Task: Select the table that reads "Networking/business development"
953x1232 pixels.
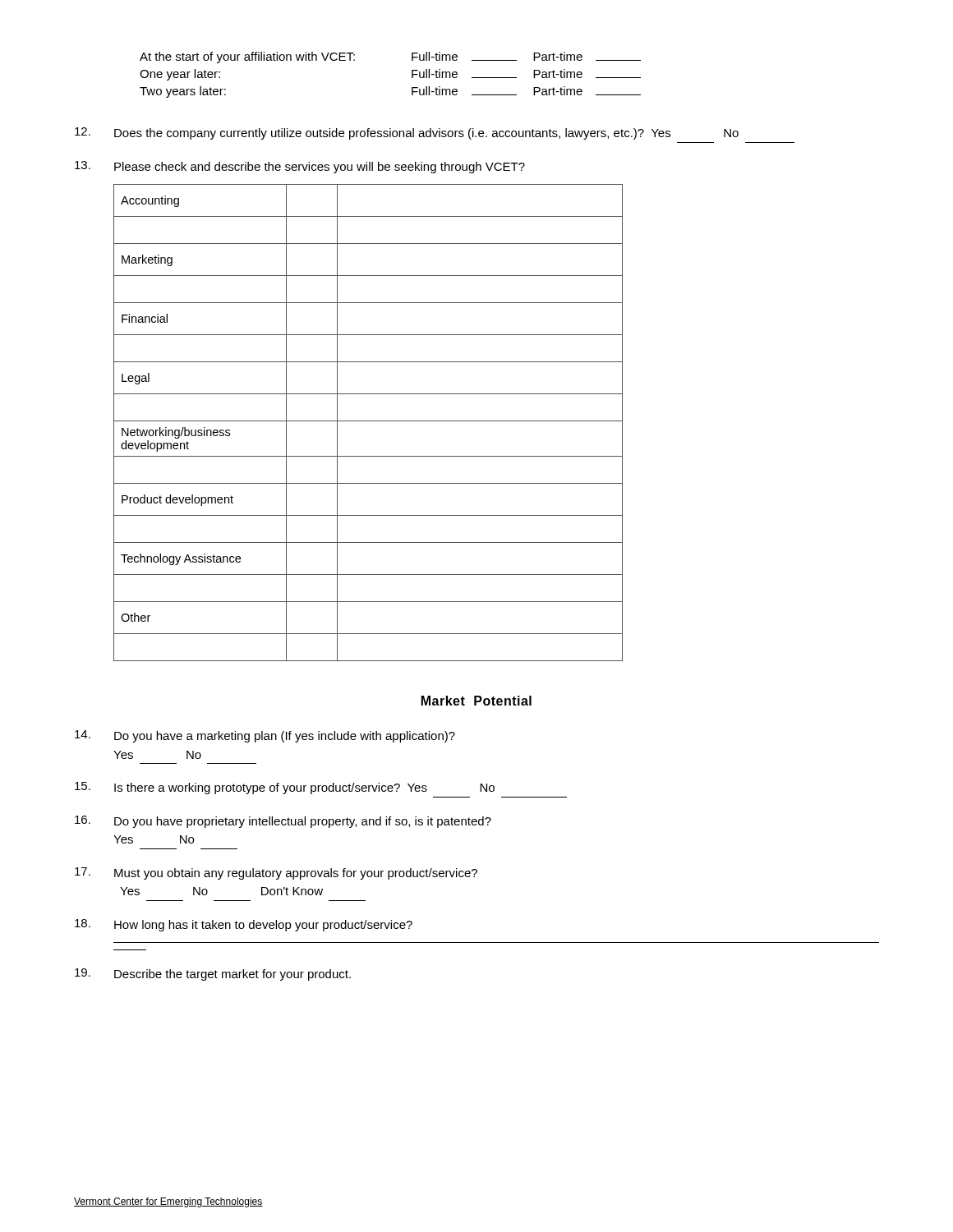Action: (496, 423)
